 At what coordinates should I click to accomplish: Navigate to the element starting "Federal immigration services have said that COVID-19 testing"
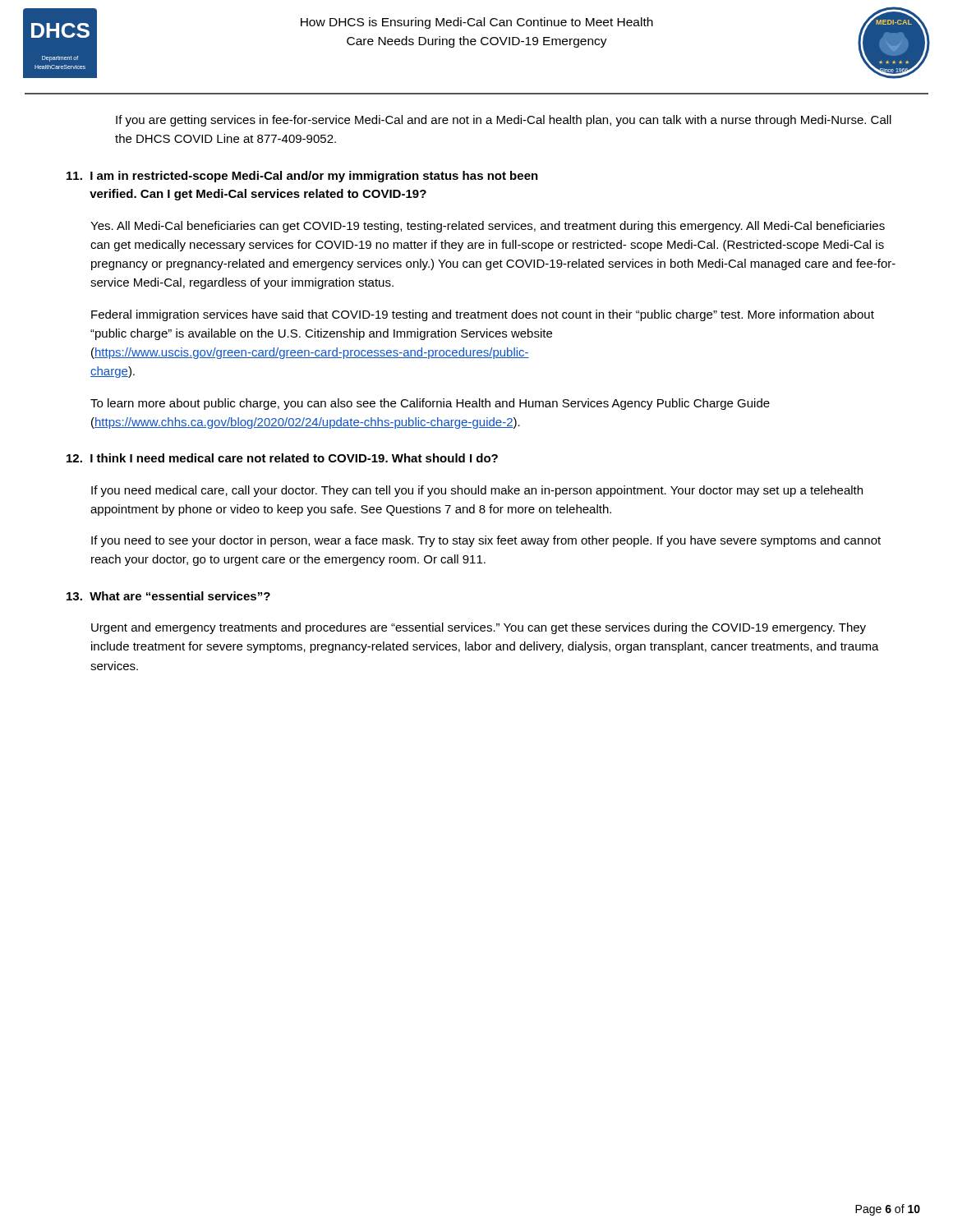click(x=497, y=342)
